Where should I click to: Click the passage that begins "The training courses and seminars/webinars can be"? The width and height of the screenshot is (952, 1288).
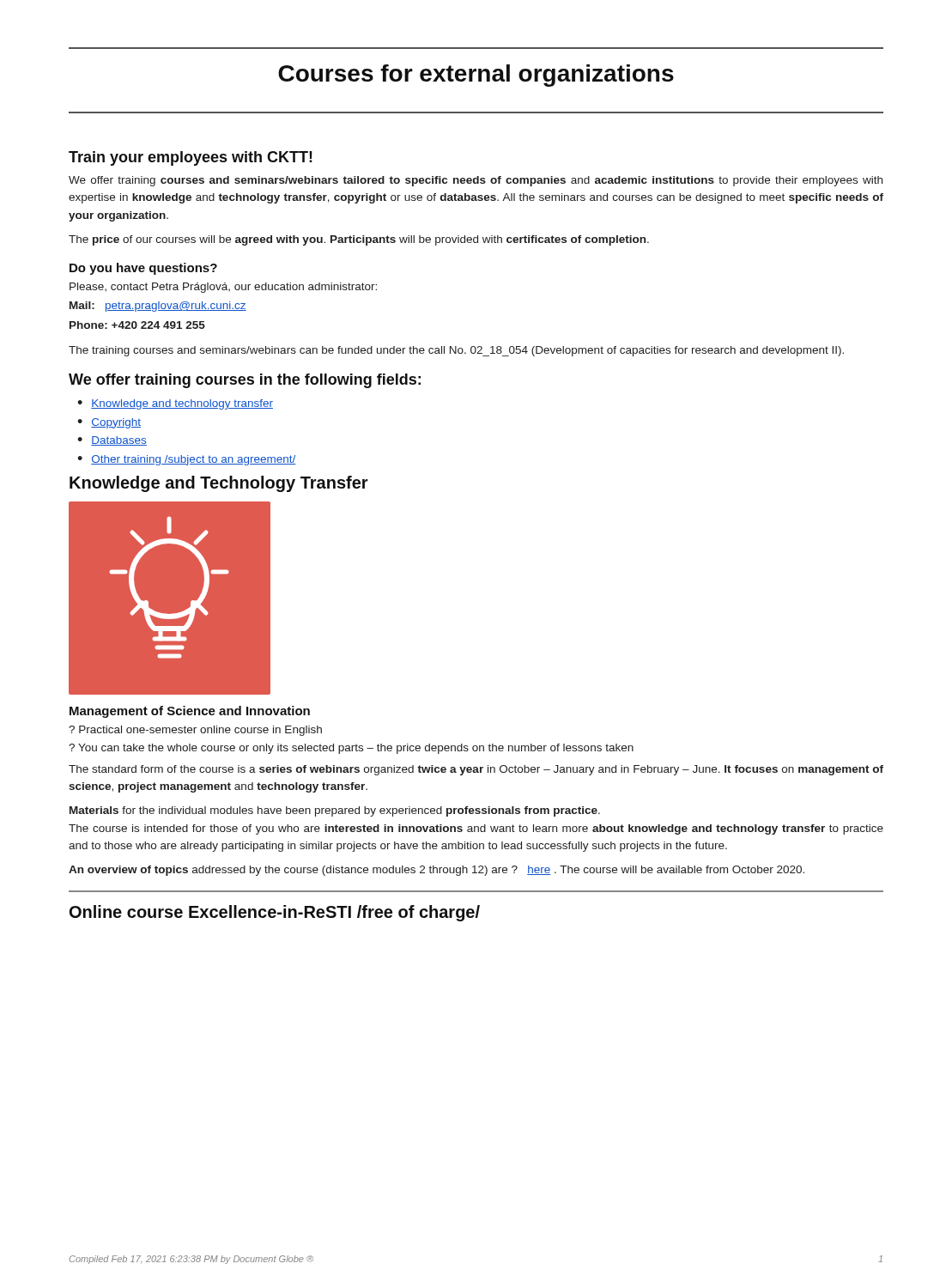click(457, 350)
